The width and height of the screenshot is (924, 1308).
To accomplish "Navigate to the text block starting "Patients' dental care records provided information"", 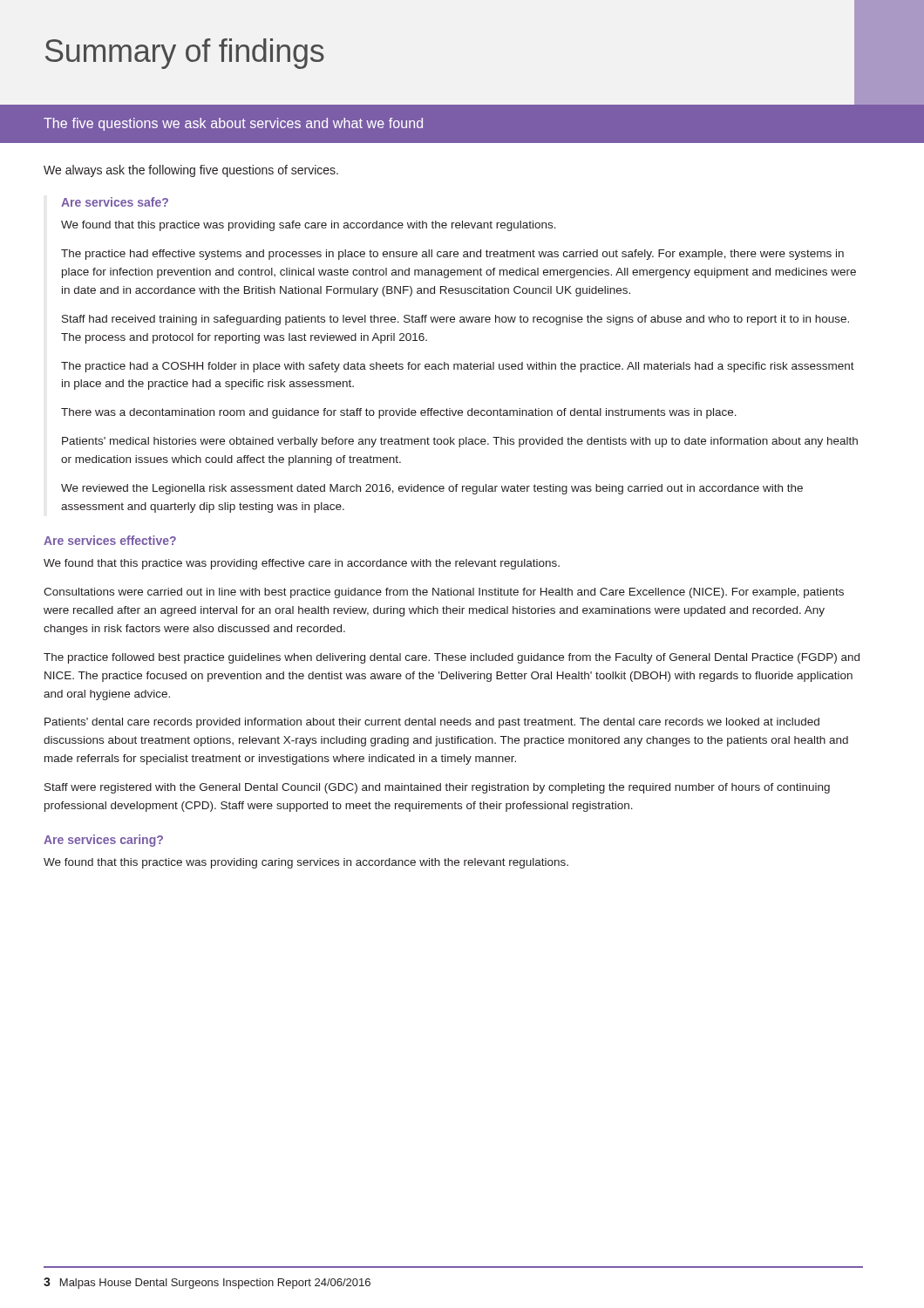I will point(446,740).
